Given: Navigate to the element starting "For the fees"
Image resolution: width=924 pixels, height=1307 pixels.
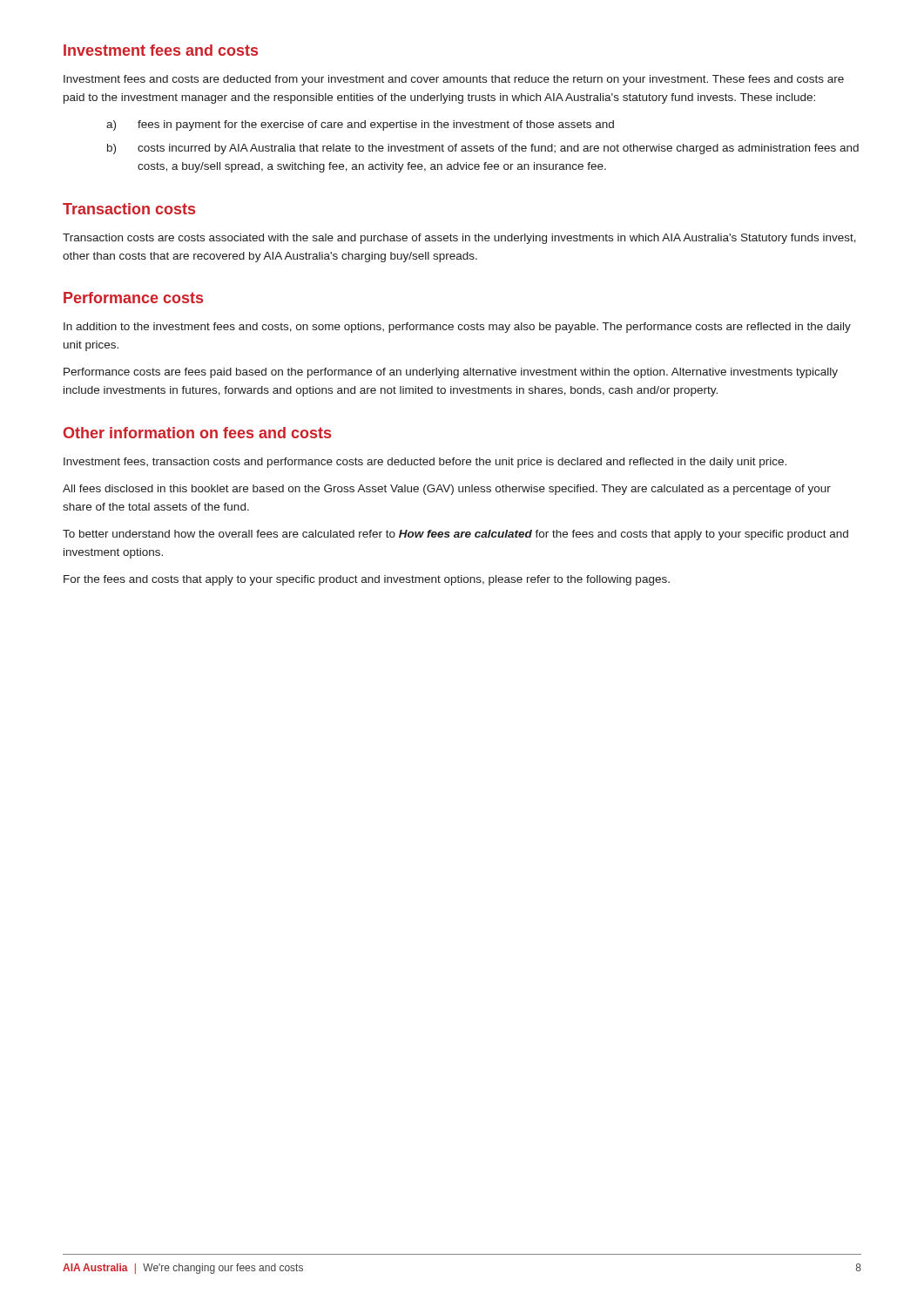Looking at the screenshot, I should [367, 579].
